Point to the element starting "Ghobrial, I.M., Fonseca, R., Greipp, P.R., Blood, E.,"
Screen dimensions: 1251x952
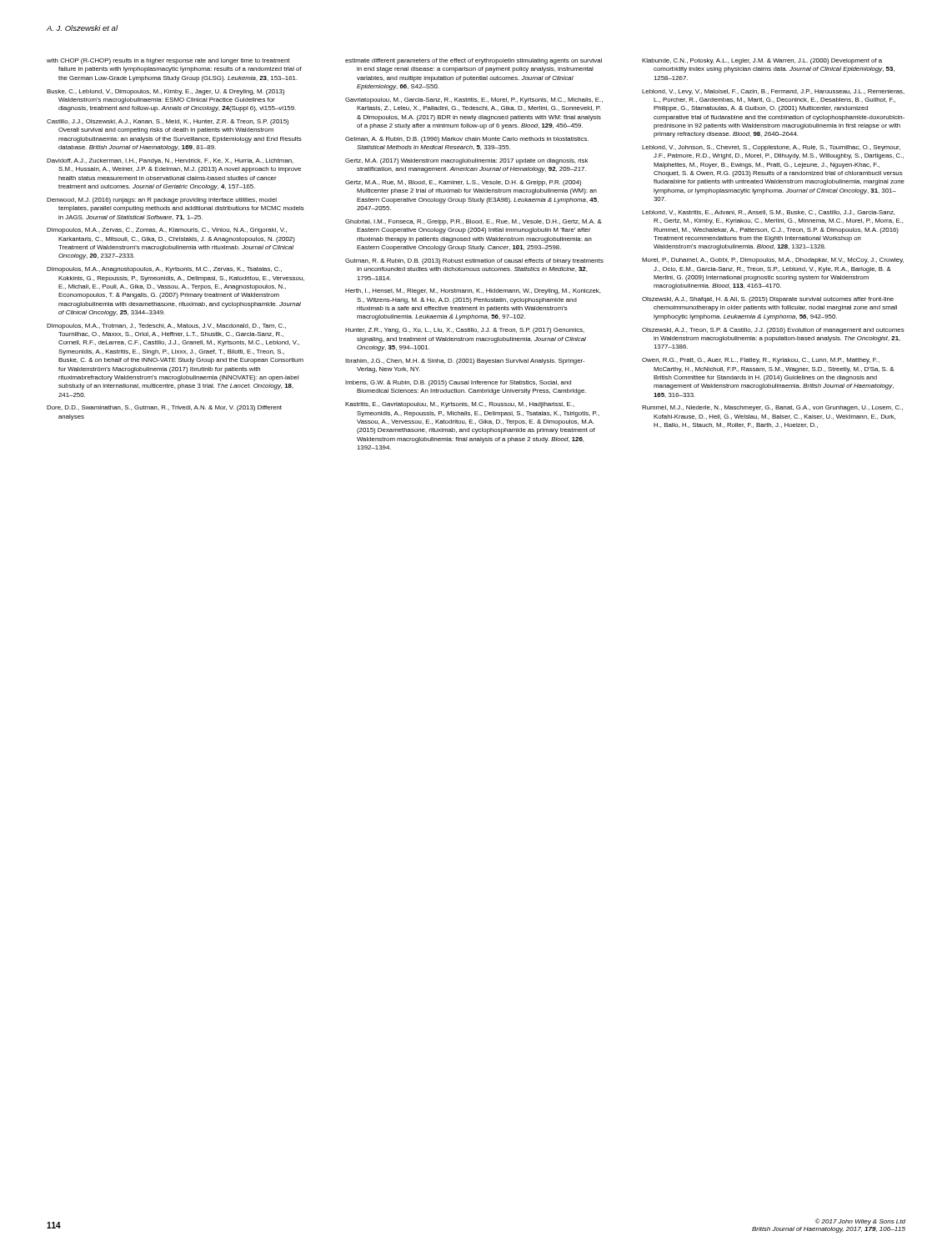click(473, 234)
